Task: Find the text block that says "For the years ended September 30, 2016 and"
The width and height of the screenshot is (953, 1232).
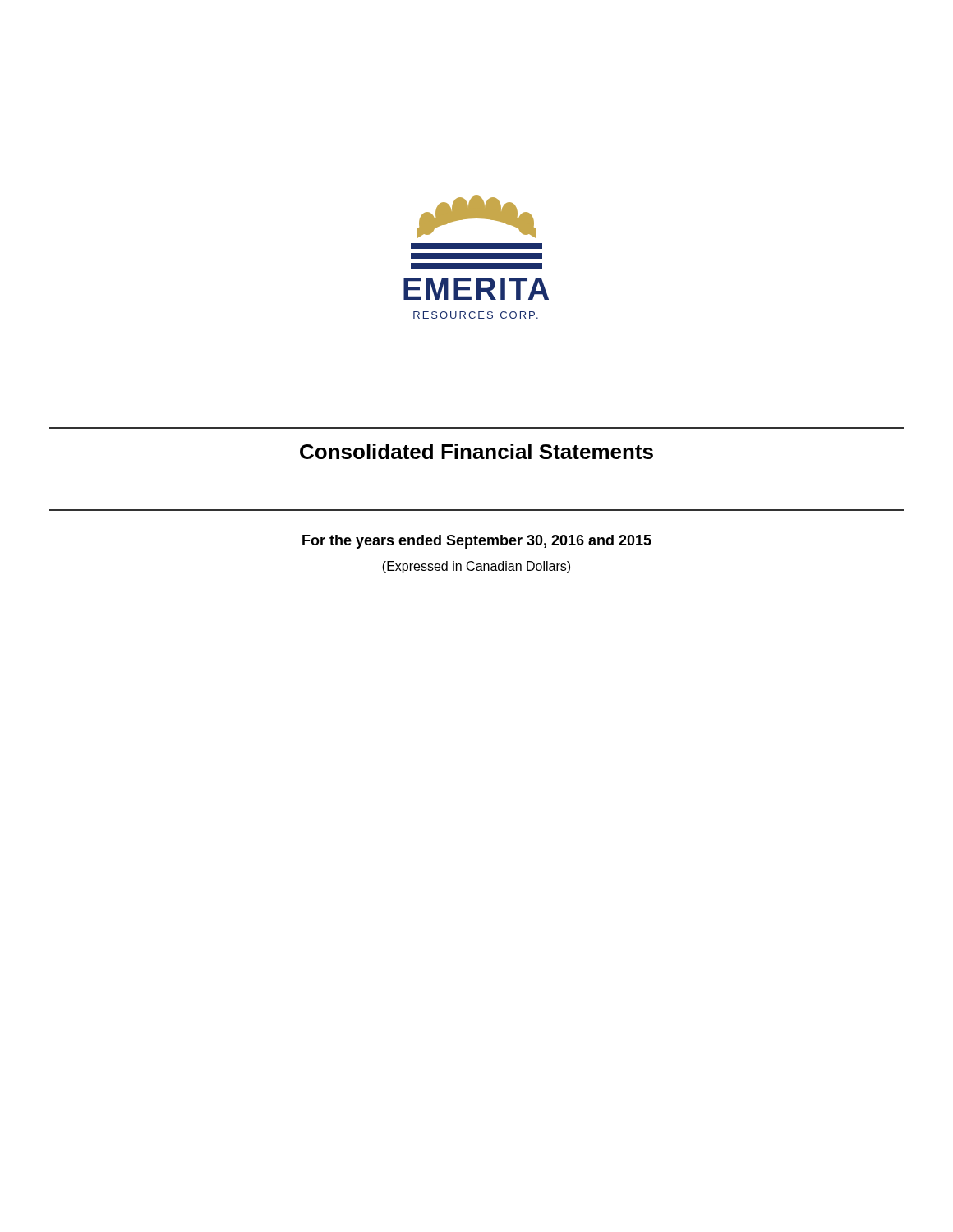Action: (476, 553)
